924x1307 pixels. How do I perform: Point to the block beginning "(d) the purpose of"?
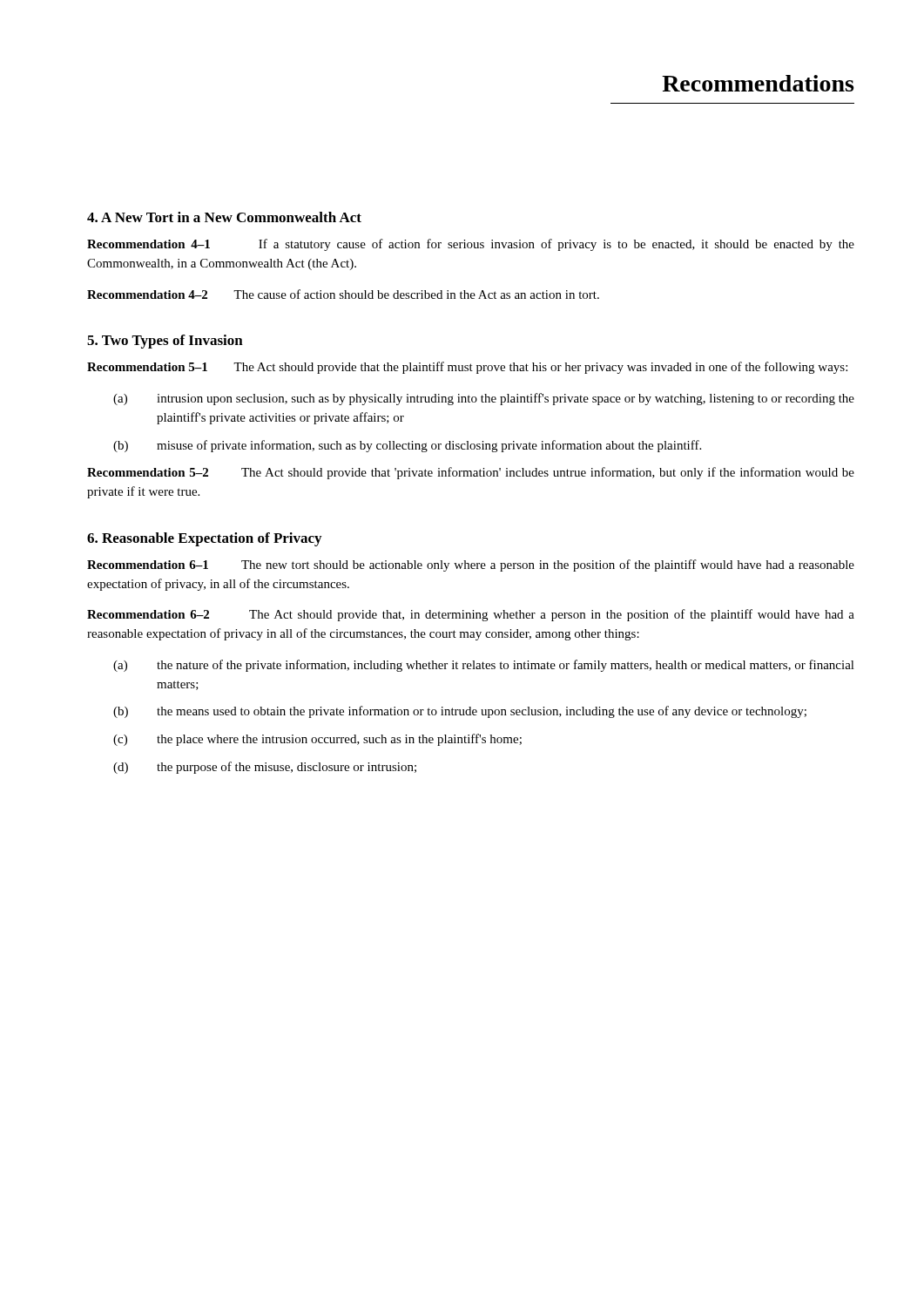[265, 768]
